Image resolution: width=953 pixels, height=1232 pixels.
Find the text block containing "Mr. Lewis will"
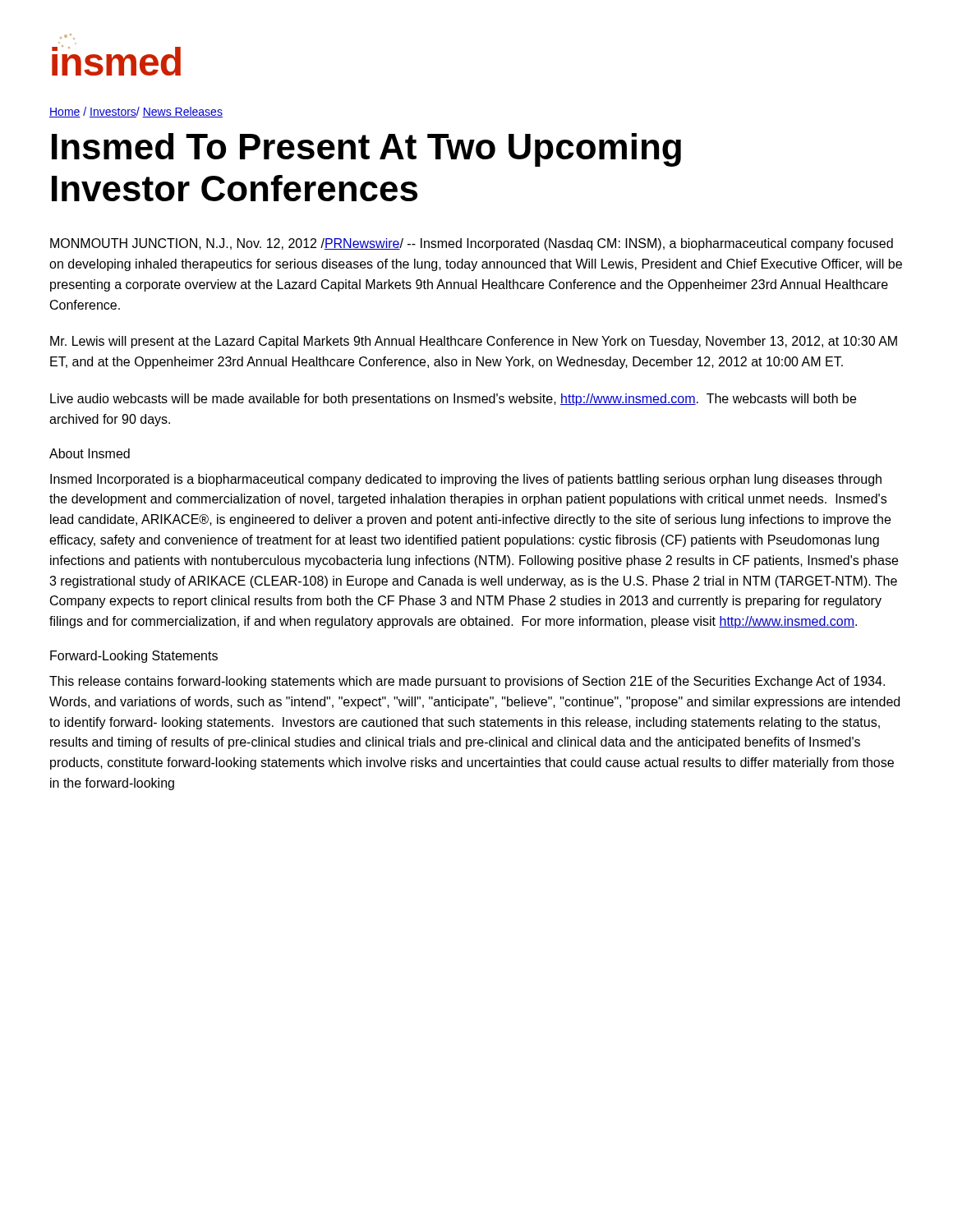[x=474, y=352]
